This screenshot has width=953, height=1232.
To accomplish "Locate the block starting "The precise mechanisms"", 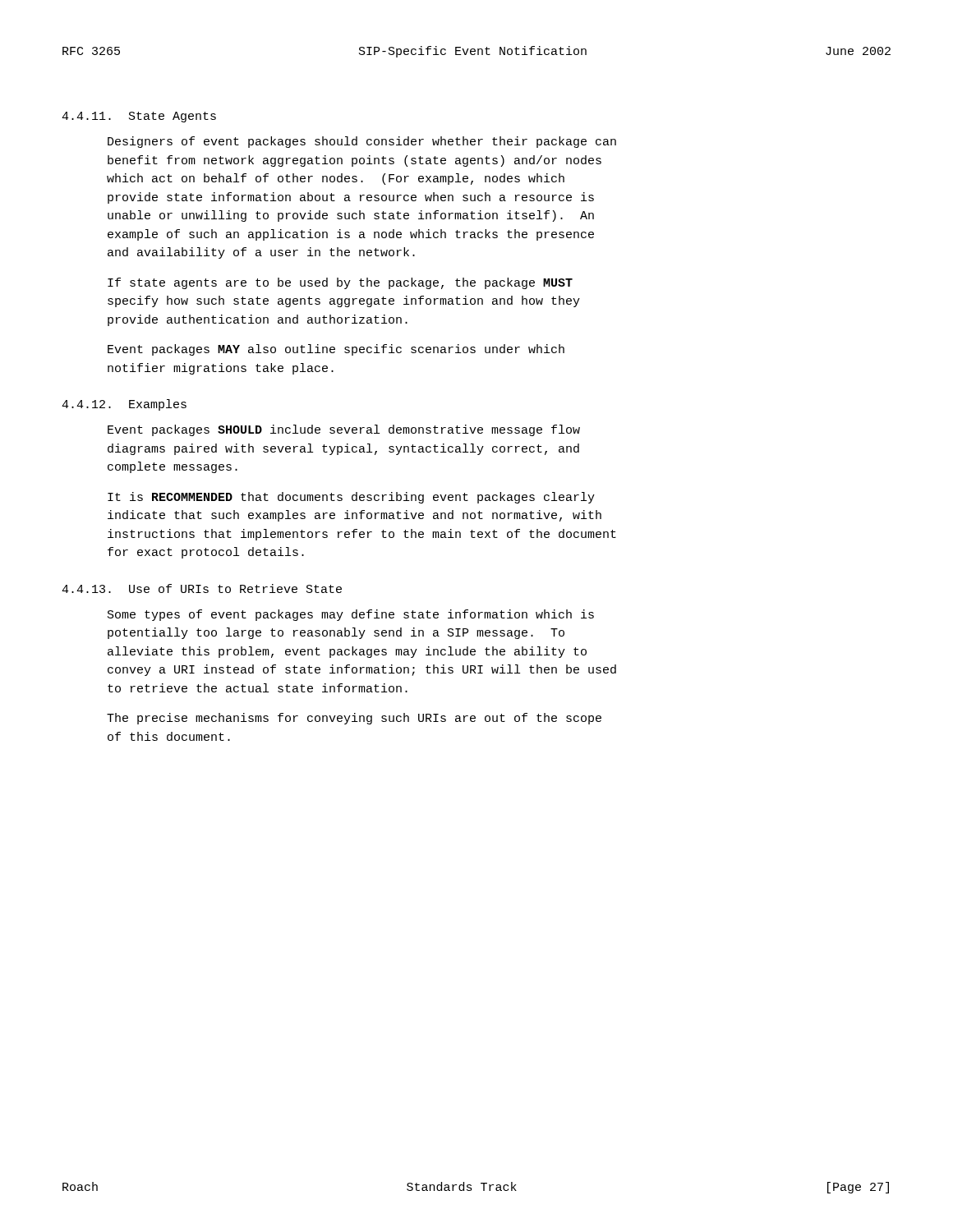I will pos(355,728).
